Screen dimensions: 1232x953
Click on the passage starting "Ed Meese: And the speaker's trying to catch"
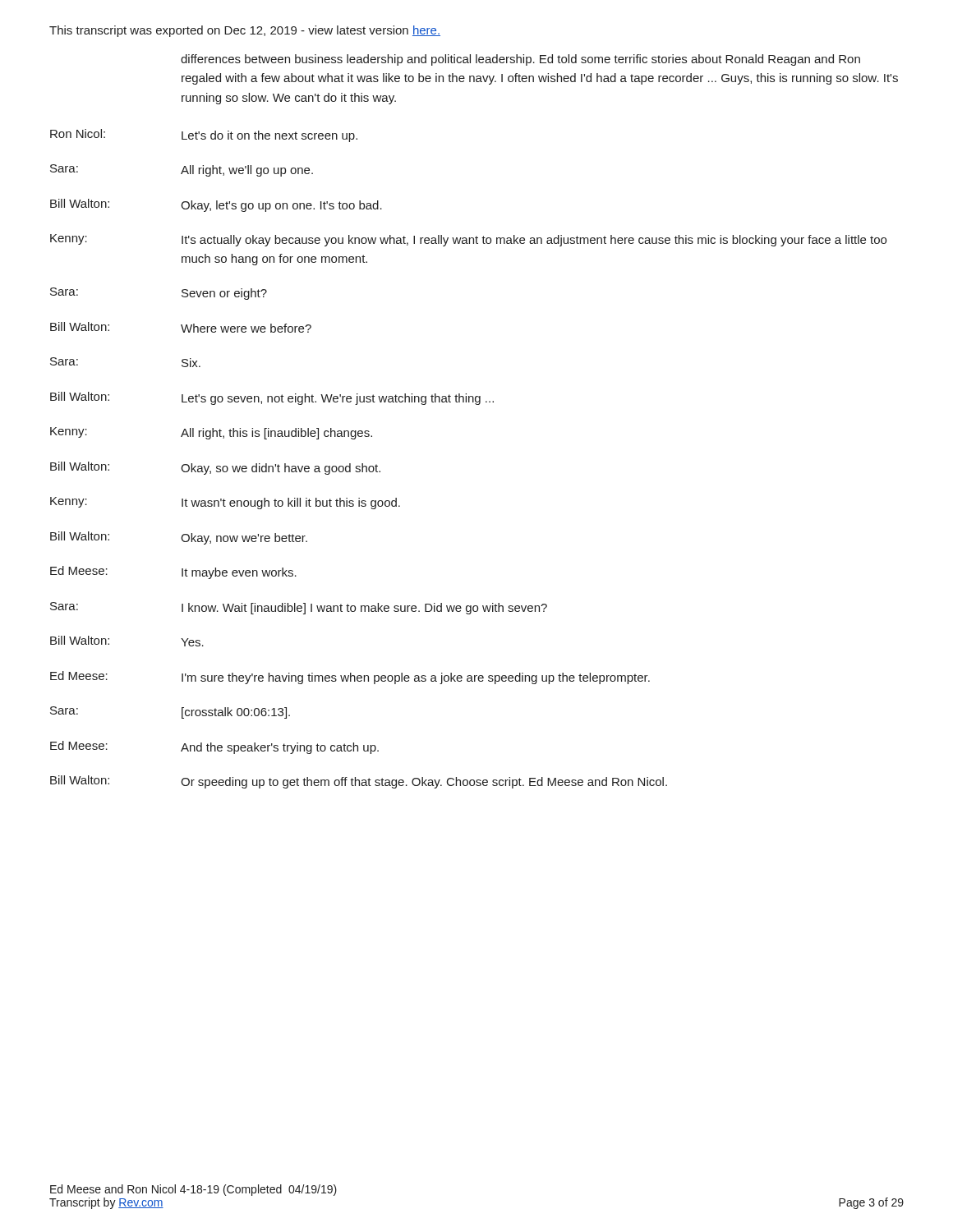214,747
